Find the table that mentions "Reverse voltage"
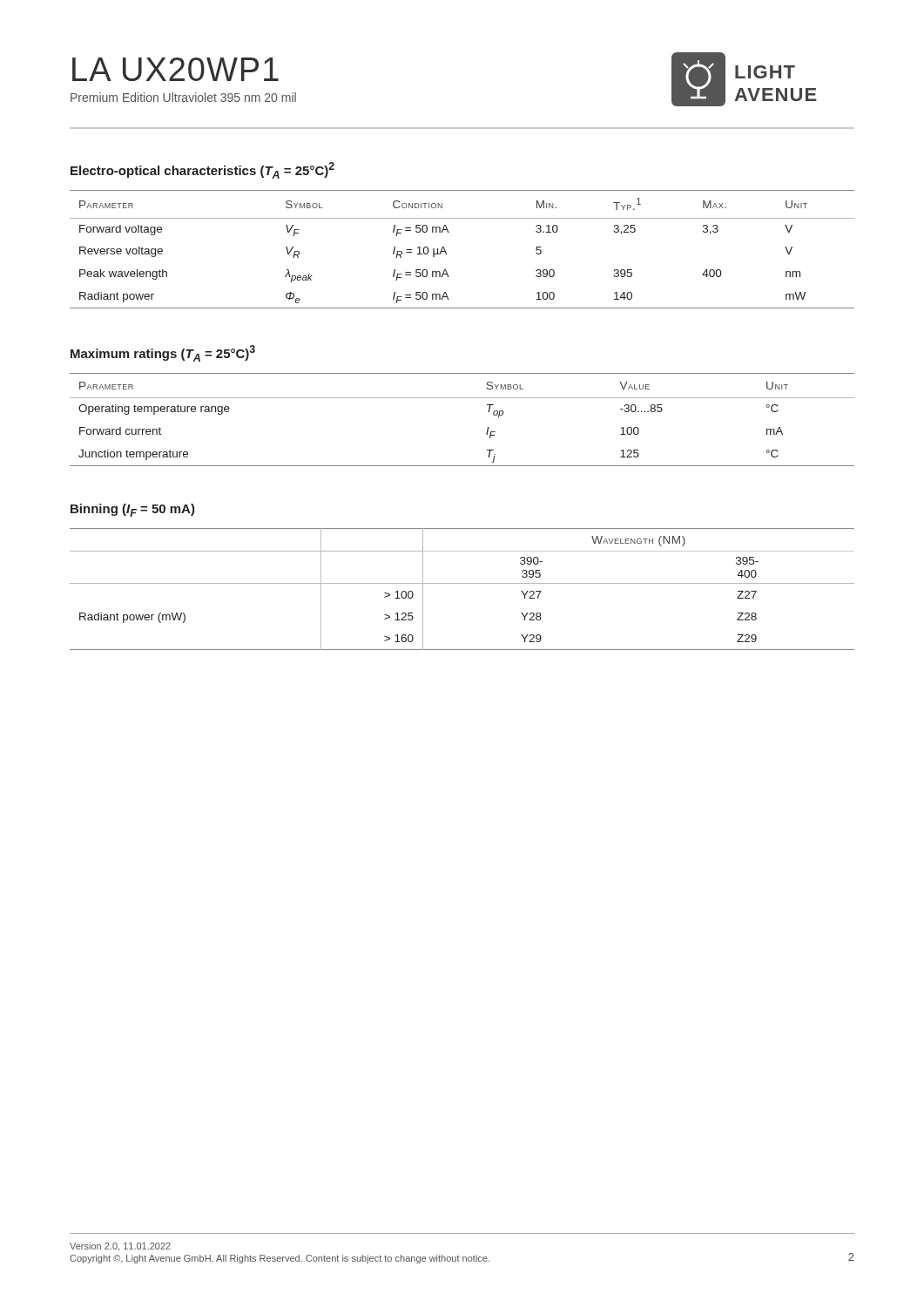 (462, 249)
